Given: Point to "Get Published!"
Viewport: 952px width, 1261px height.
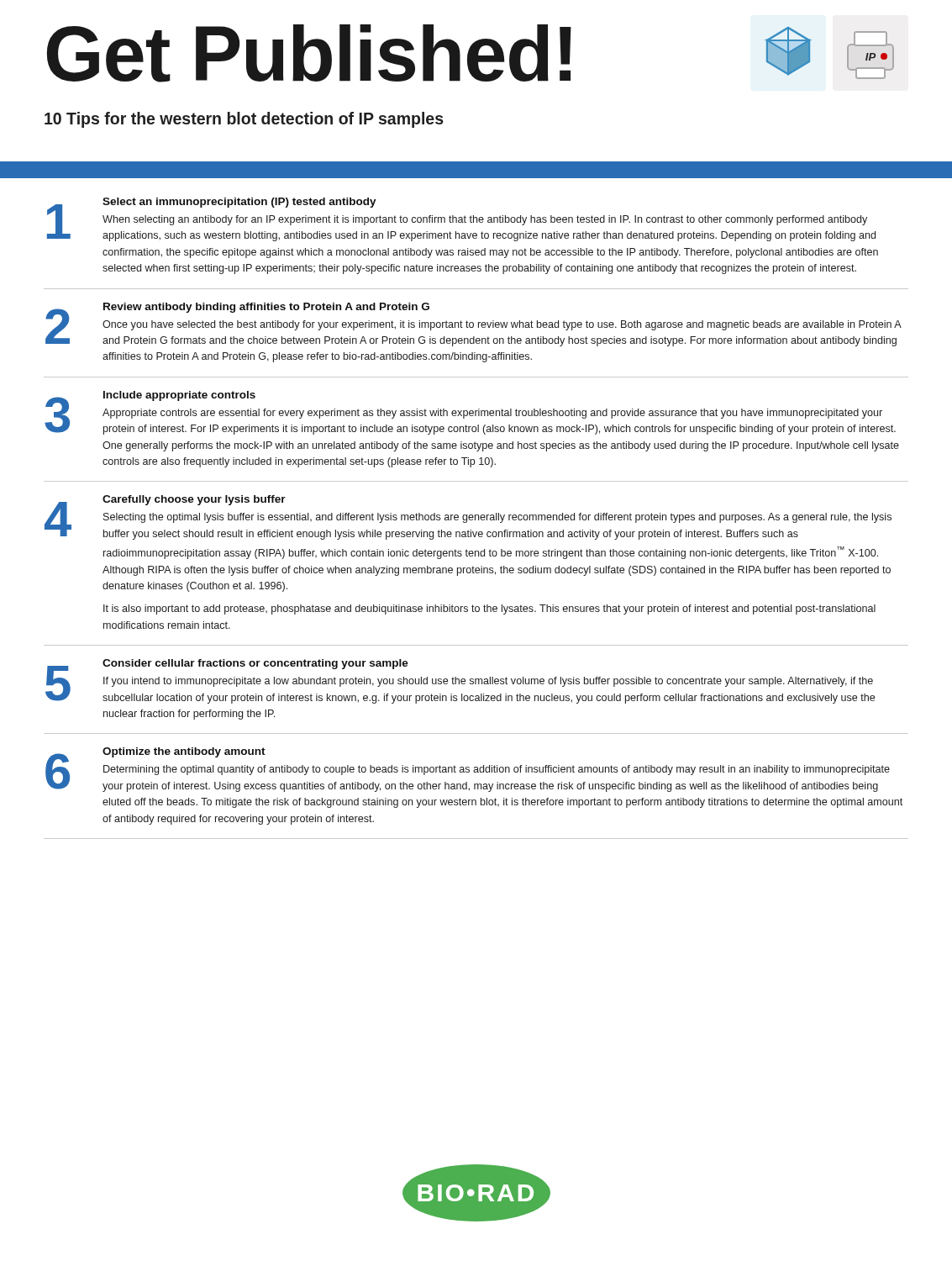Looking at the screenshot, I should coord(311,54).
